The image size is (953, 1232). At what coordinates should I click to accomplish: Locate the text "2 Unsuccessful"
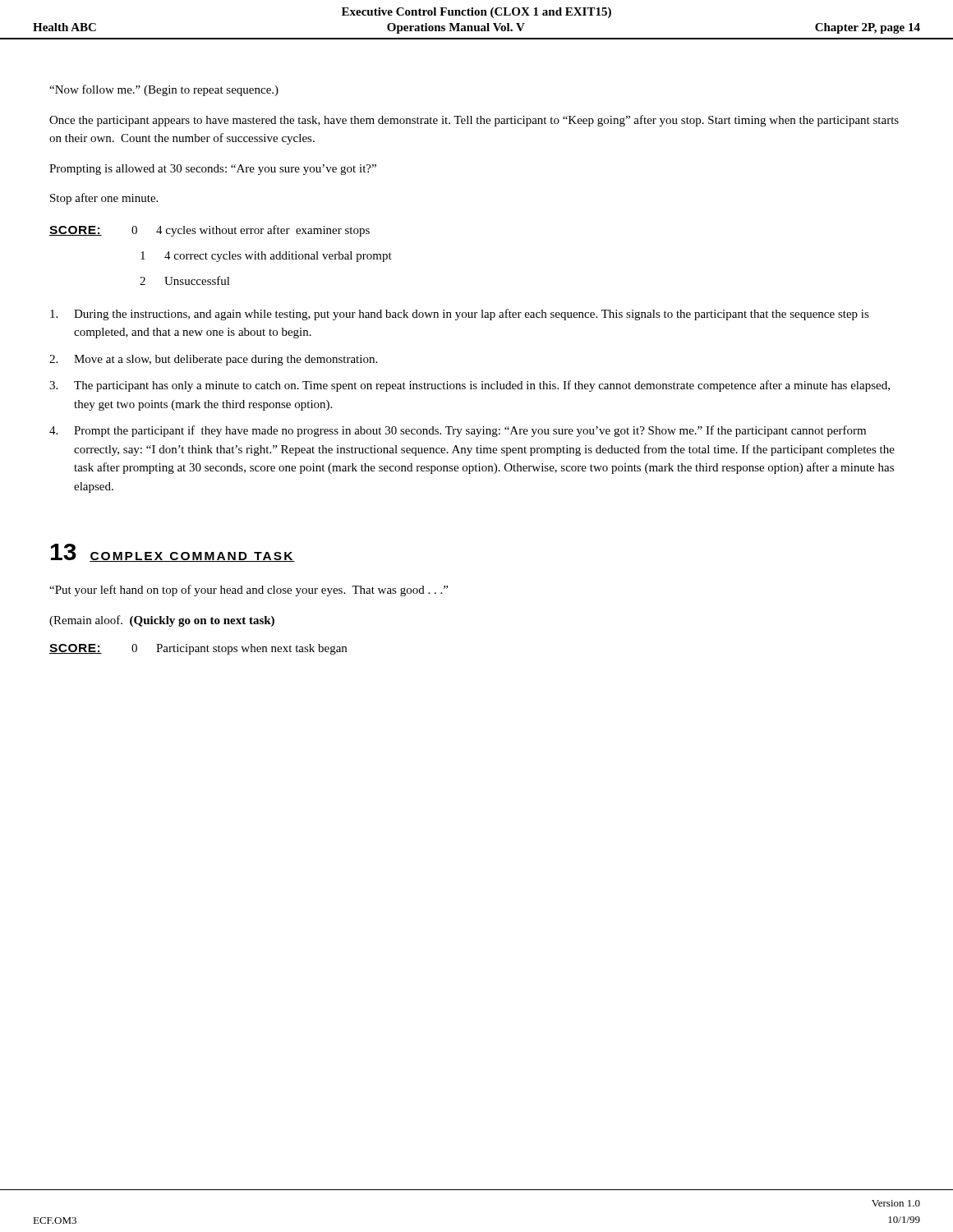coord(185,281)
